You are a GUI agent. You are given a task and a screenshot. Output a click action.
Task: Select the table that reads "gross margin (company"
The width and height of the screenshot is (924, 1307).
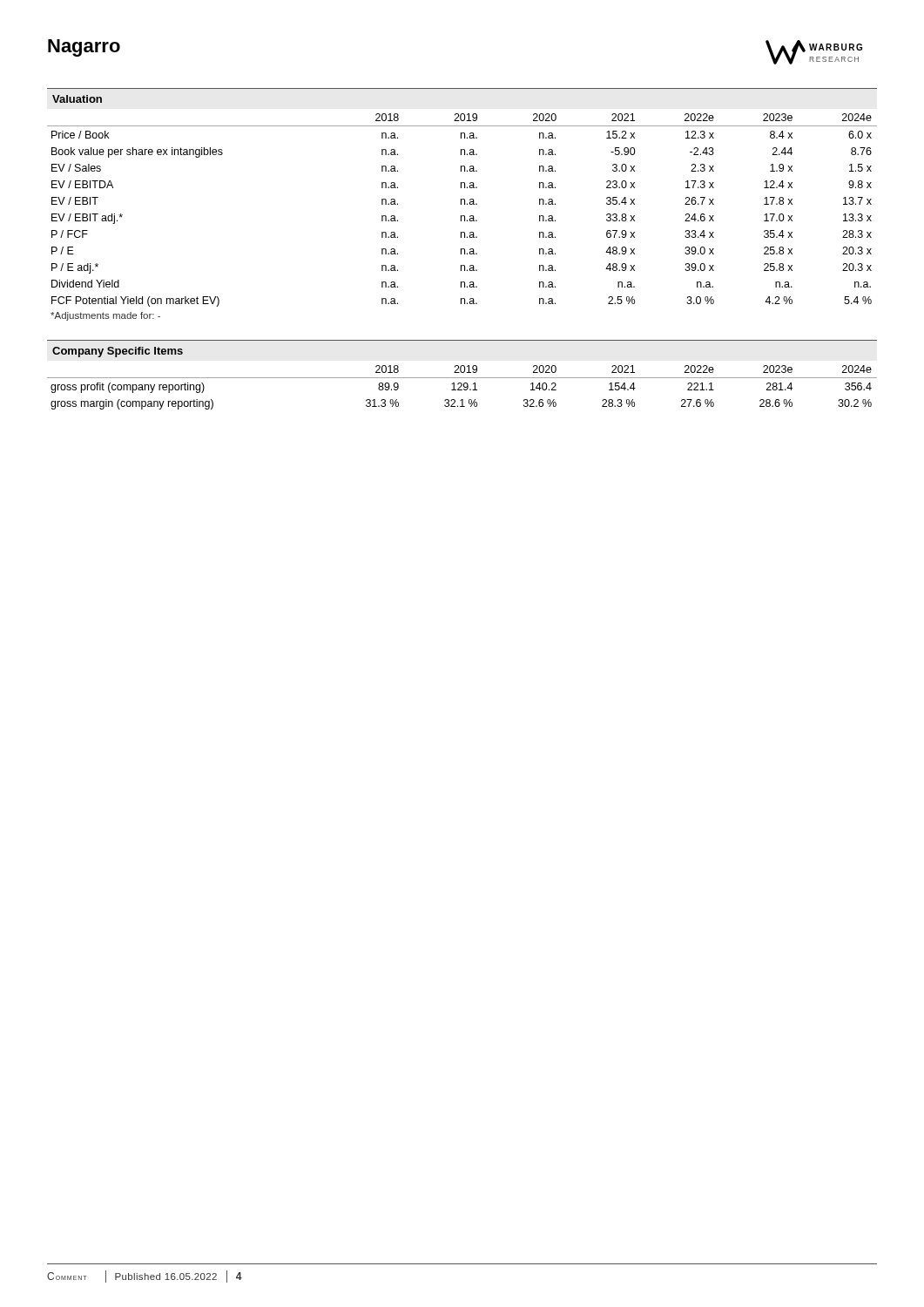pos(462,386)
